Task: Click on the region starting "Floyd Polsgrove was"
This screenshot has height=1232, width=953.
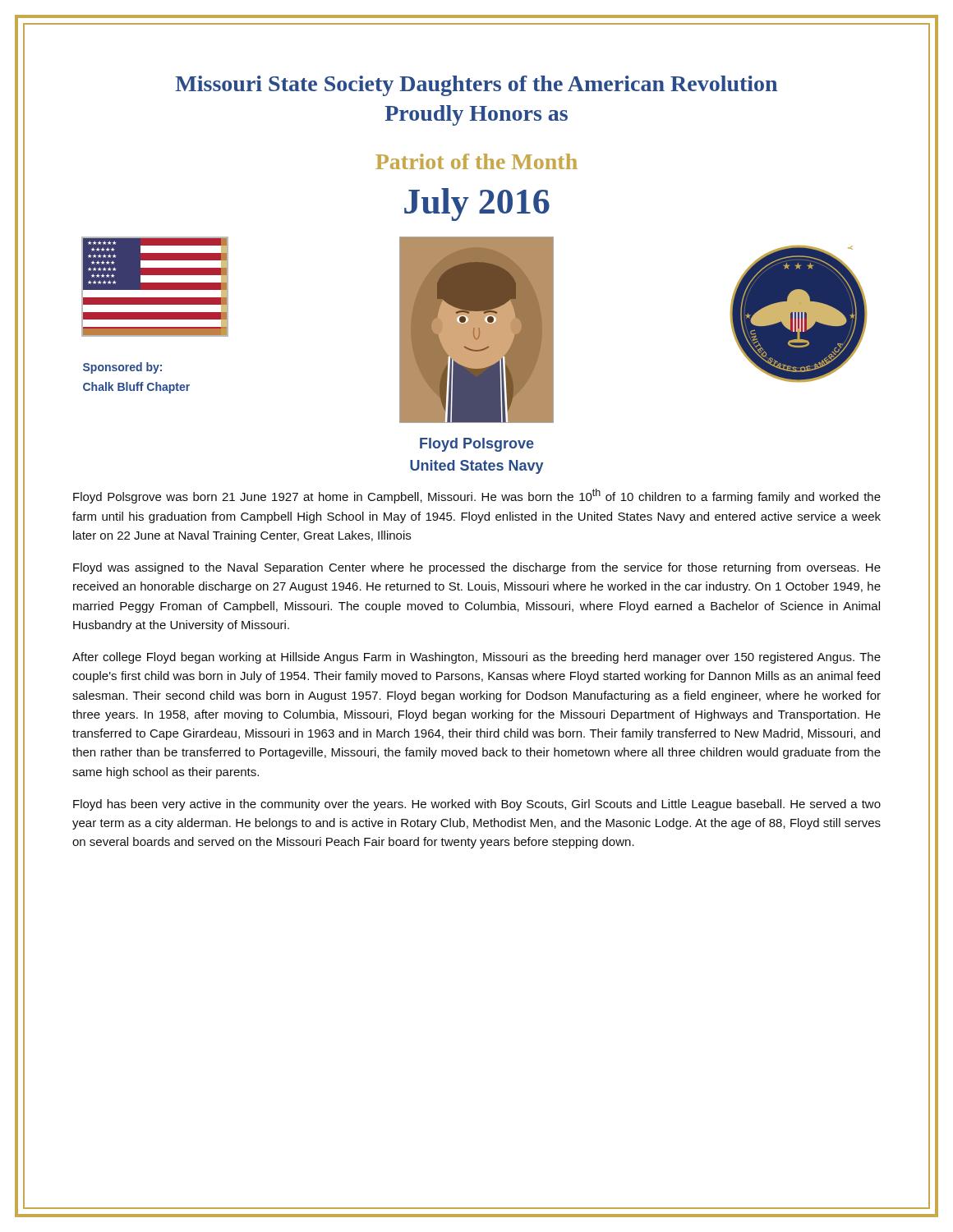Action: 476,515
